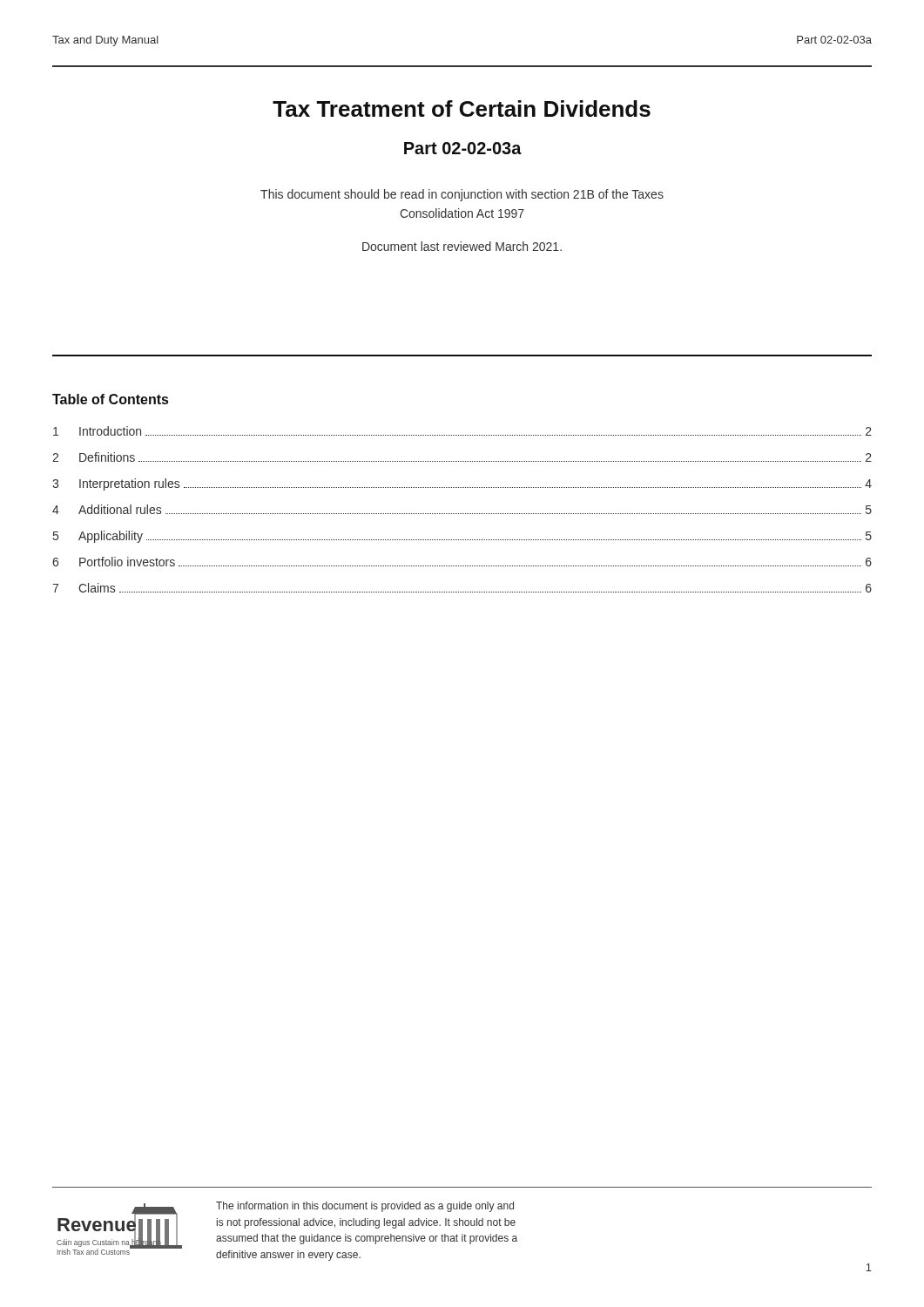Viewport: 924px width, 1307px height.
Task: Locate the title that says "Part 02-02-03a"
Action: (x=462, y=148)
